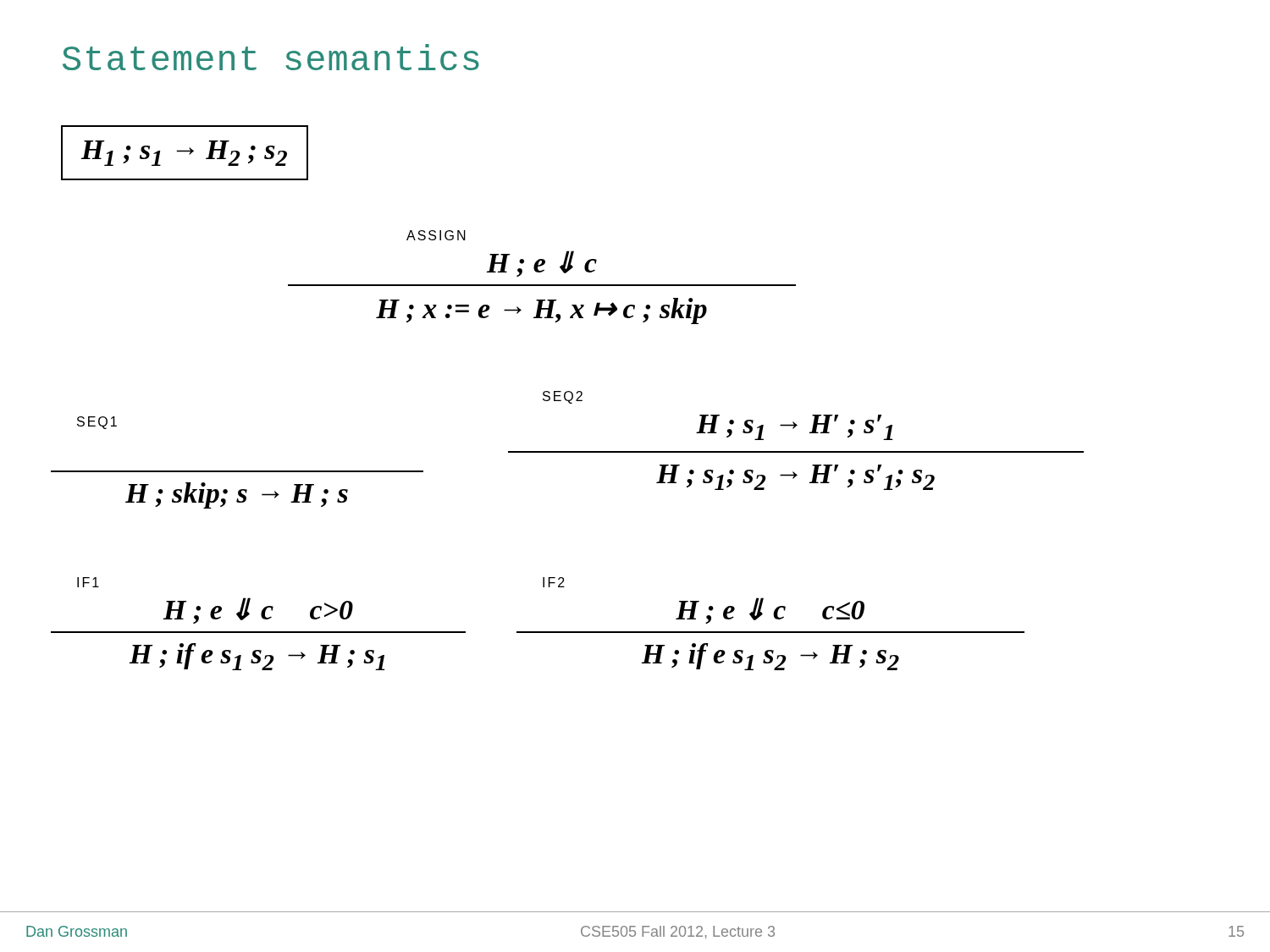Image resolution: width=1270 pixels, height=952 pixels.
Task: Navigate to the element starting "H ; s1 → H′ ; s′1 H"
Action: click(x=796, y=452)
